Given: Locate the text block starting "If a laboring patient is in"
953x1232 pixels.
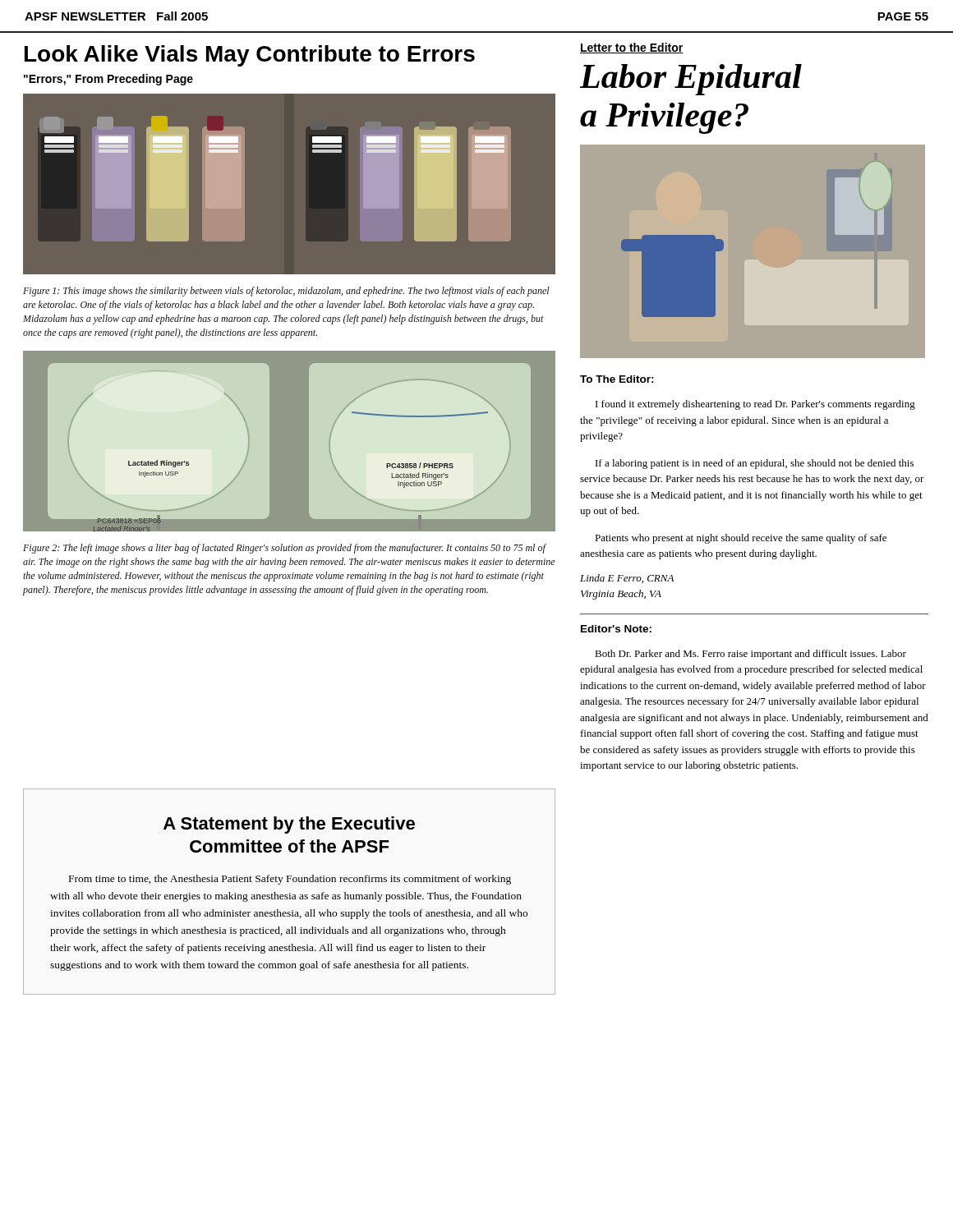Looking at the screenshot, I should point(752,487).
